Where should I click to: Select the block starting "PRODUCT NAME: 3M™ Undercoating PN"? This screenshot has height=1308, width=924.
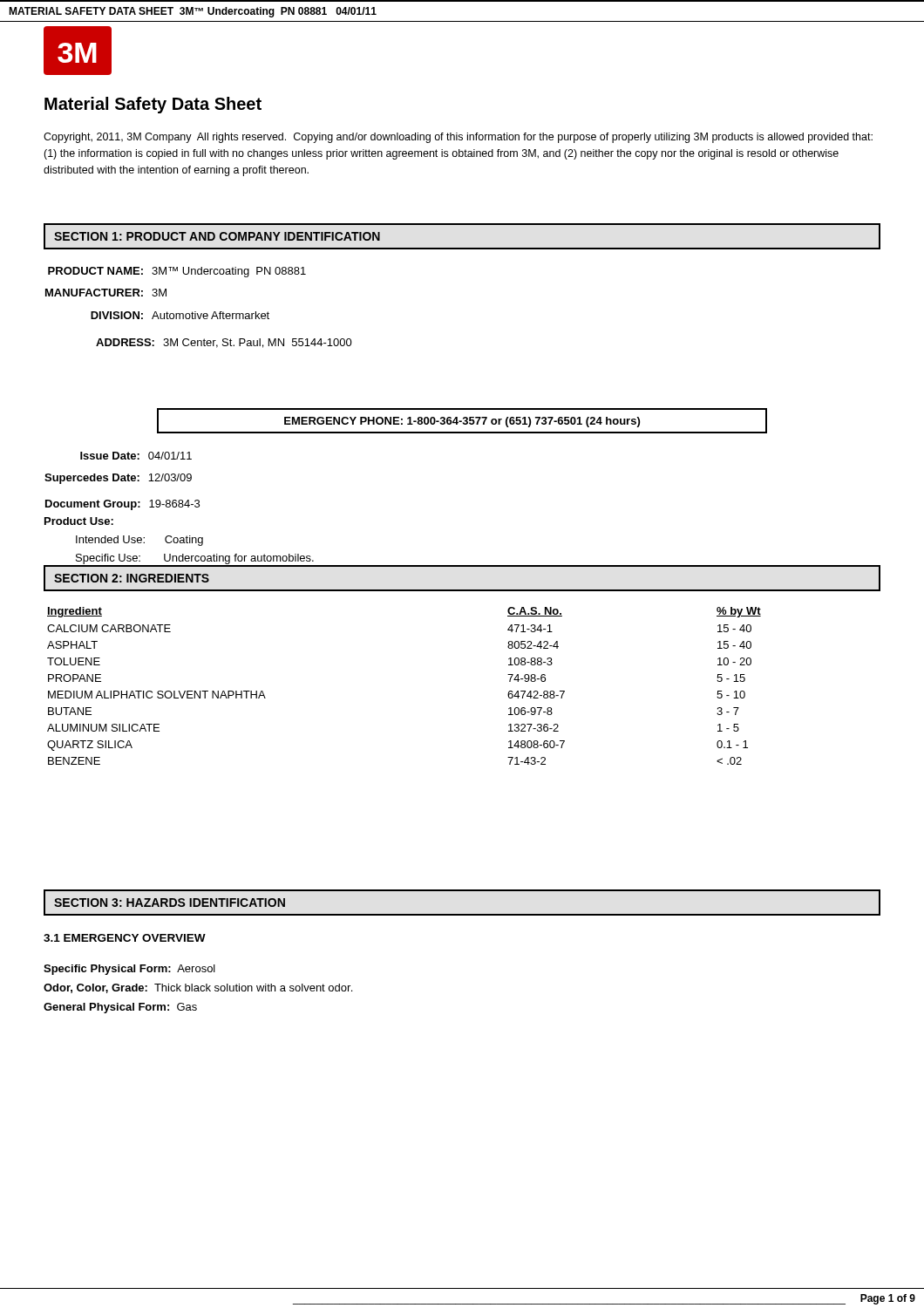coord(198,307)
